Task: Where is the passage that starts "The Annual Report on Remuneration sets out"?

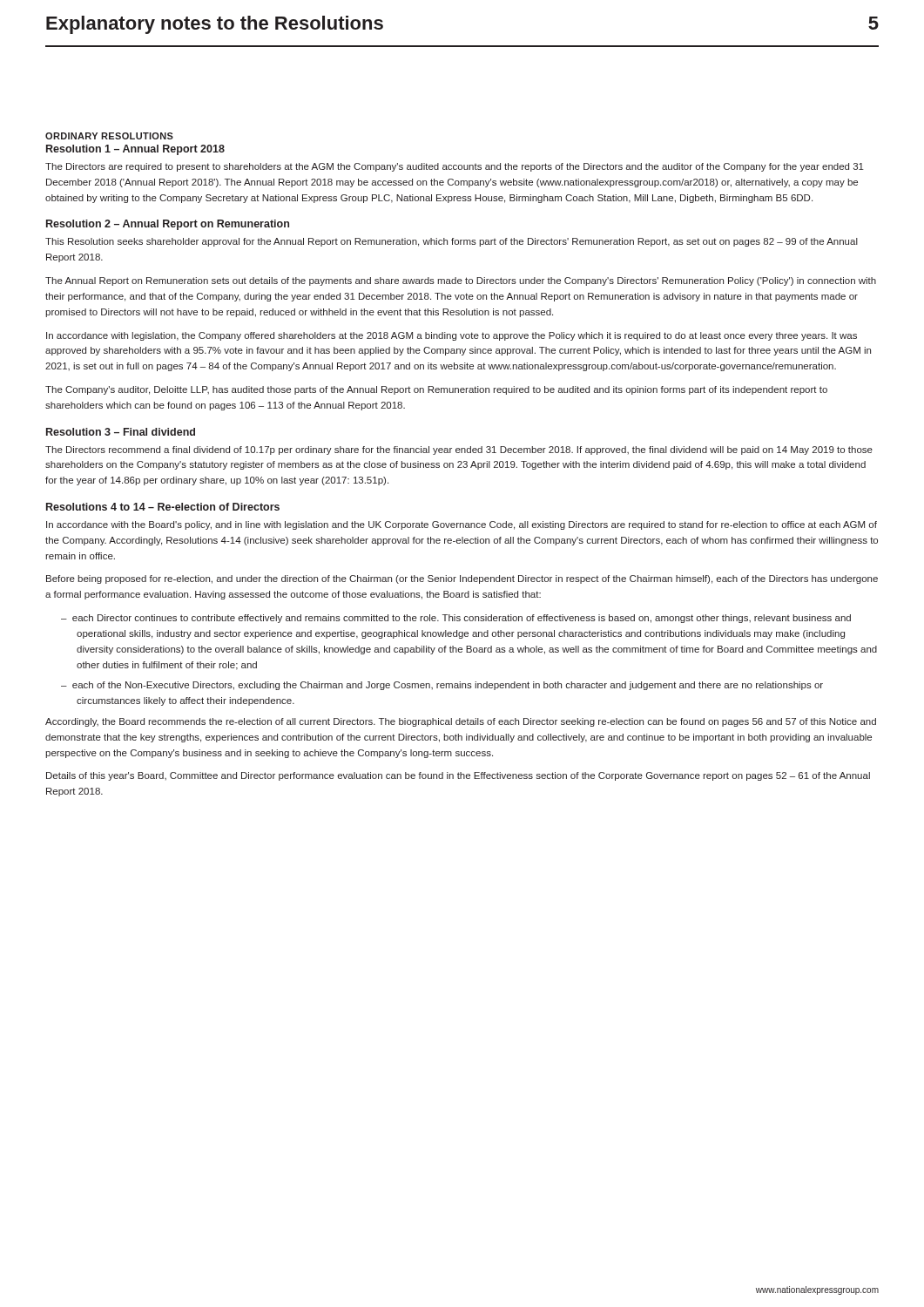Action: click(x=461, y=296)
